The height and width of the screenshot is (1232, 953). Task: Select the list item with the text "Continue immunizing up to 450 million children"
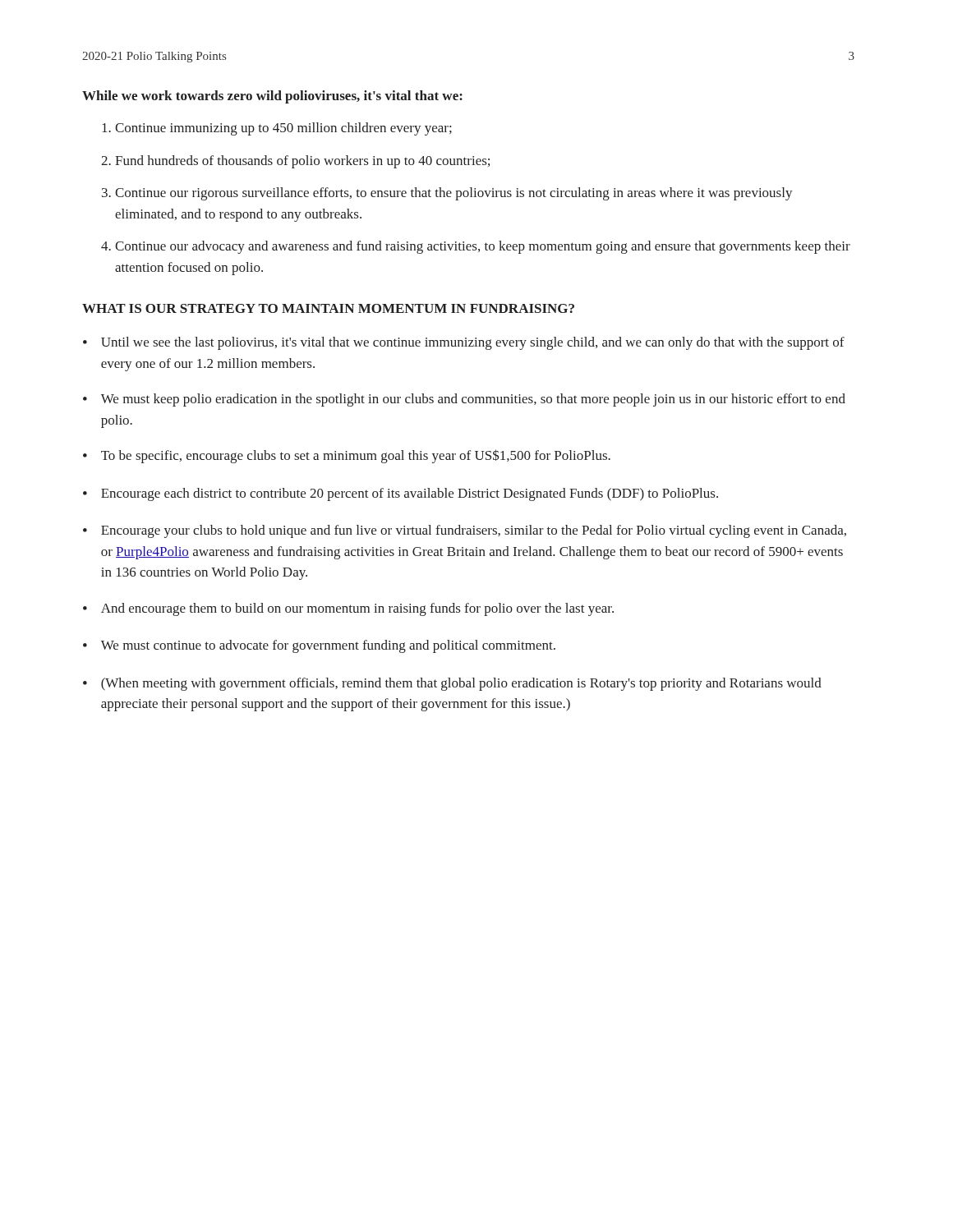pos(468,197)
